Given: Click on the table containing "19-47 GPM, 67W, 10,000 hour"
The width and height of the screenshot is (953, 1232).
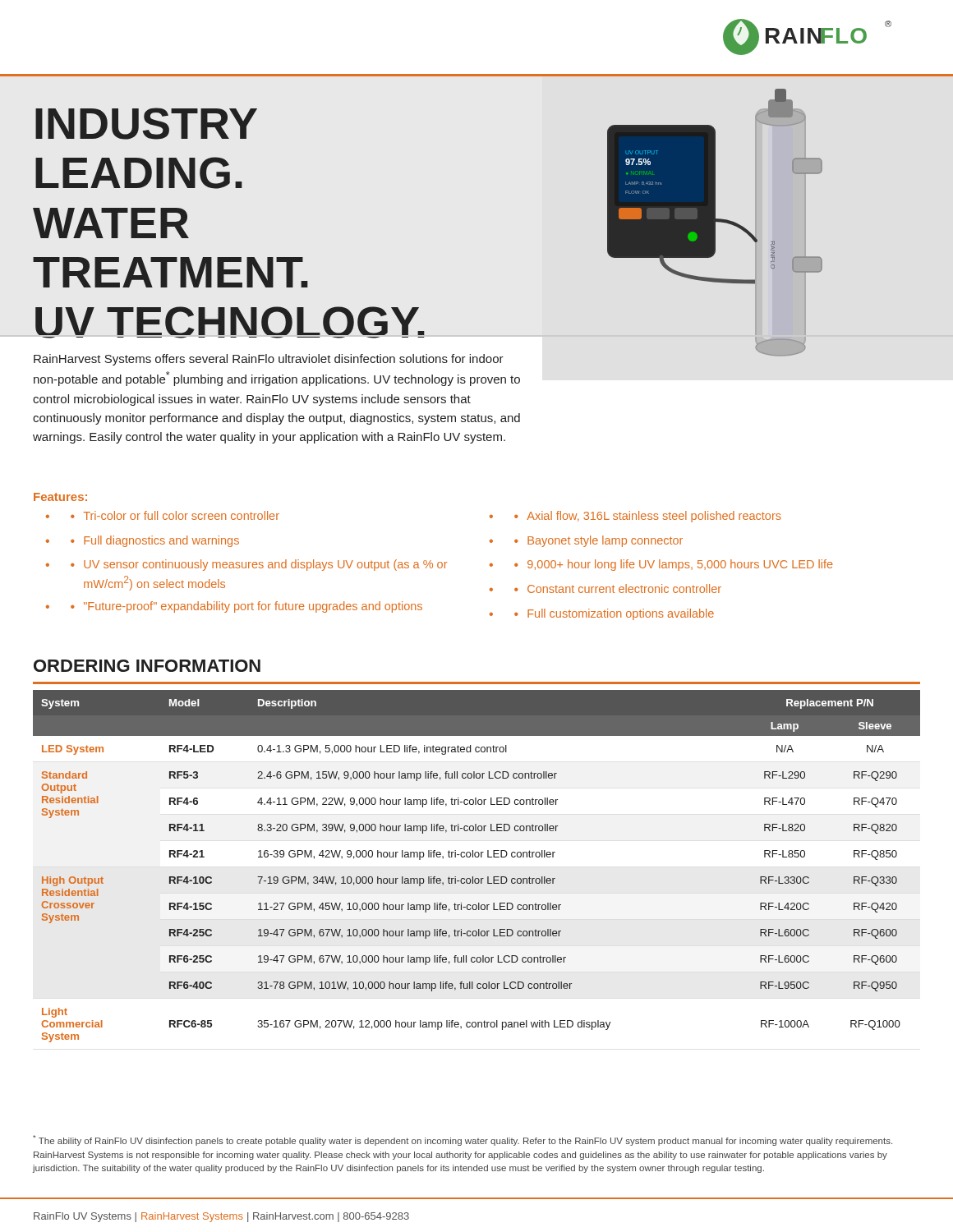Looking at the screenshot, I should click(x=476, y=870).
